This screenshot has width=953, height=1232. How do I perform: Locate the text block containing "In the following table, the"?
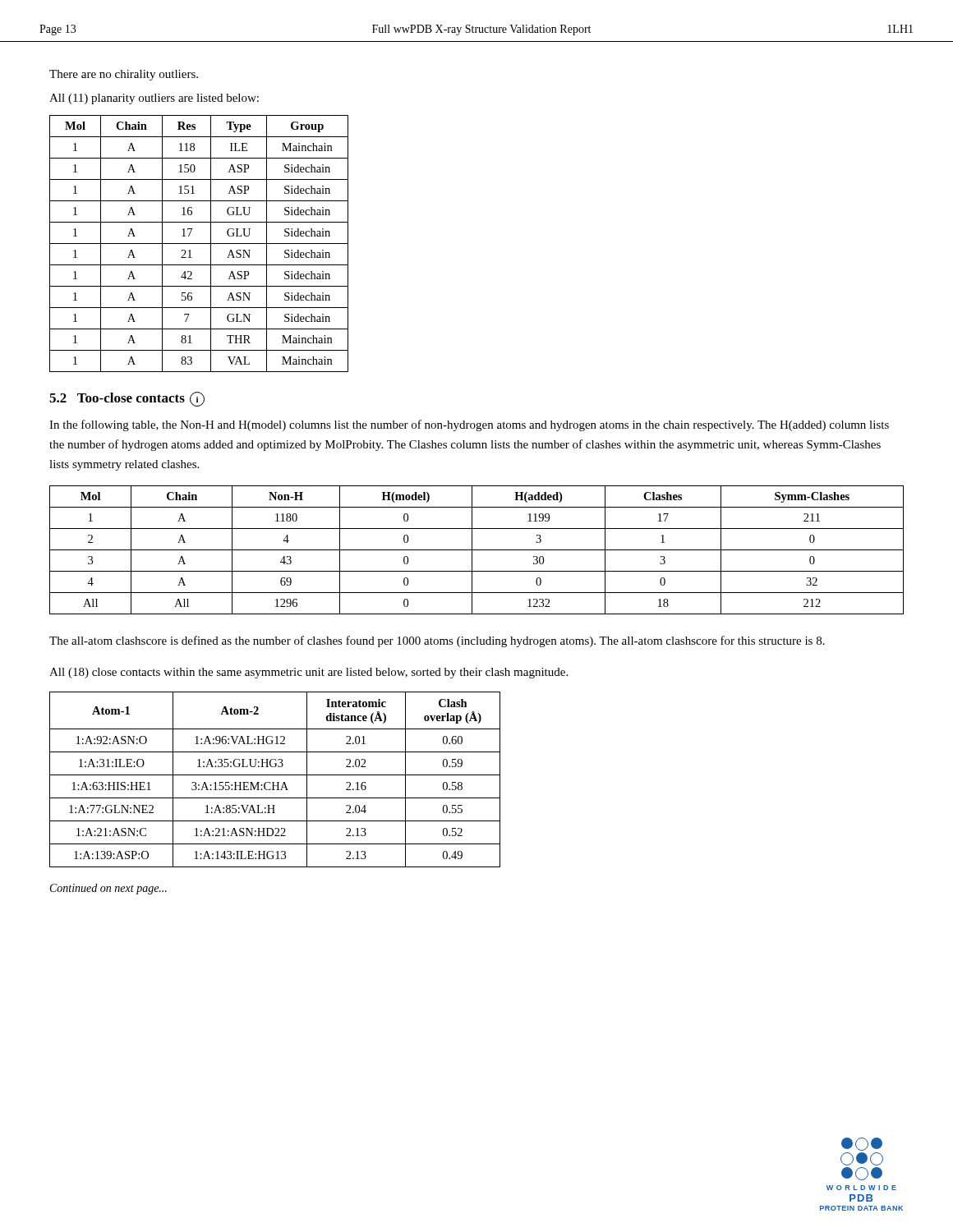coord(469,444)
